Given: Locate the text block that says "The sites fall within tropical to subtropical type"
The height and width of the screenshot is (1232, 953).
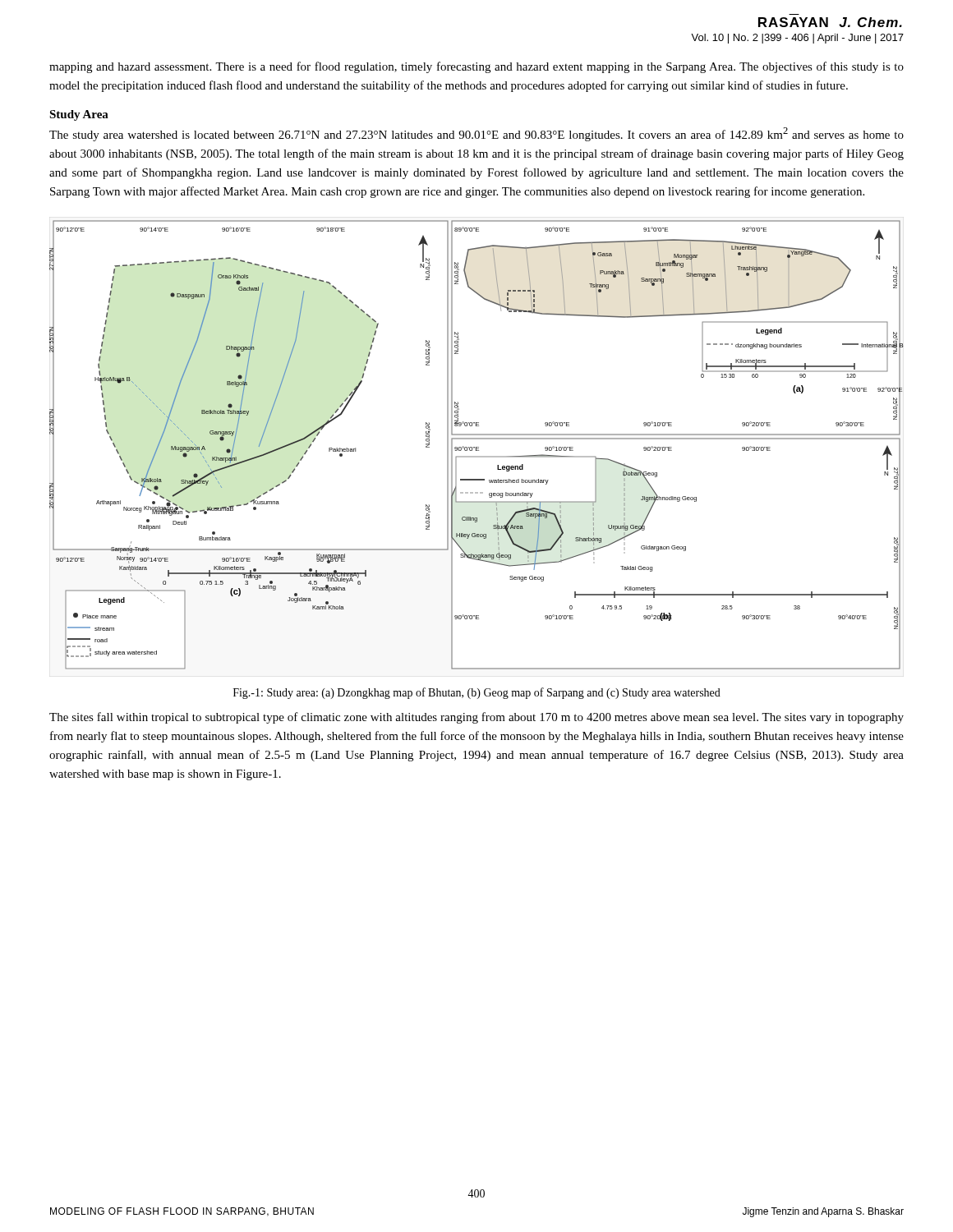Looking at the screenshot, I should [476, 745].
